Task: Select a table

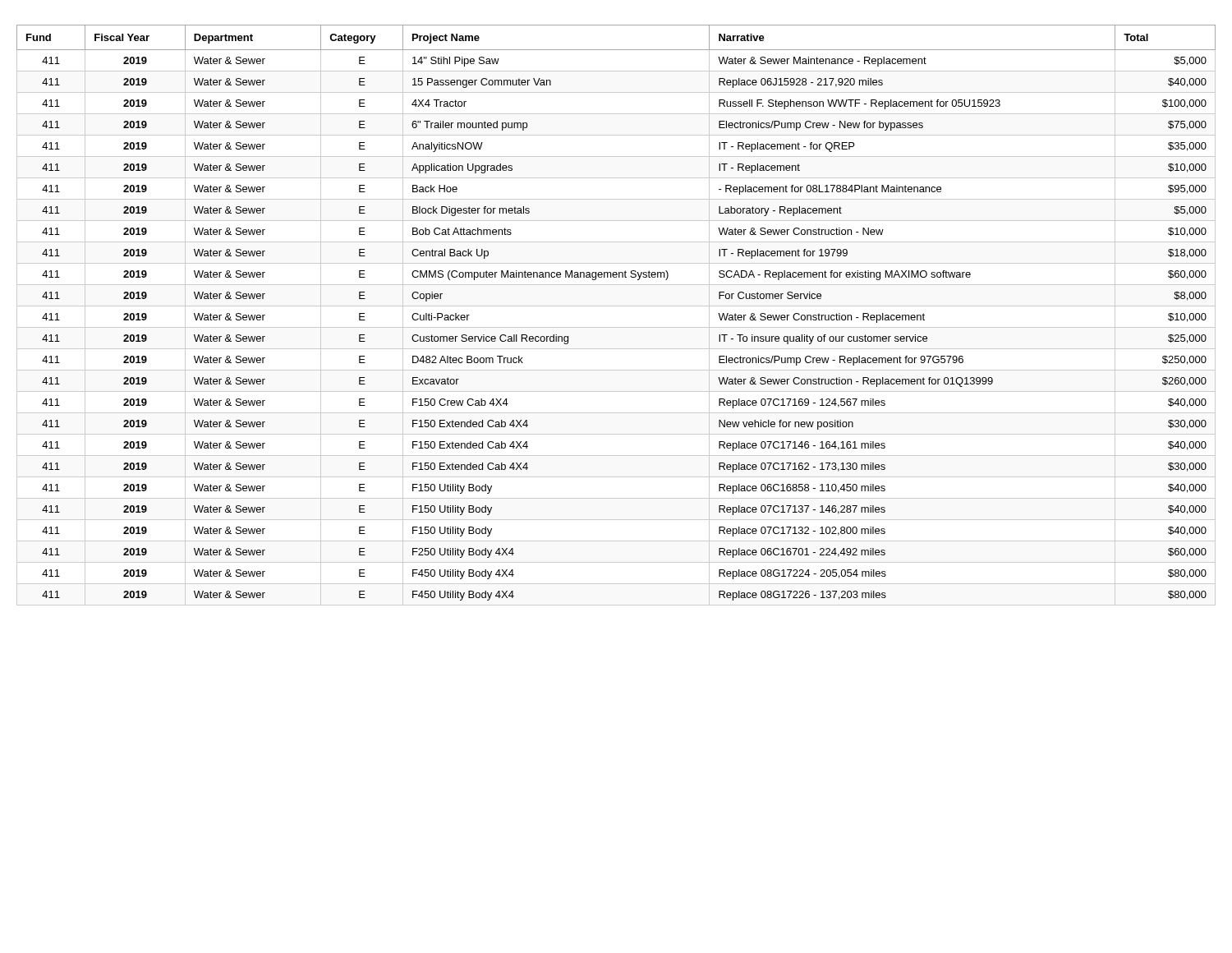Action: point(616,315)
